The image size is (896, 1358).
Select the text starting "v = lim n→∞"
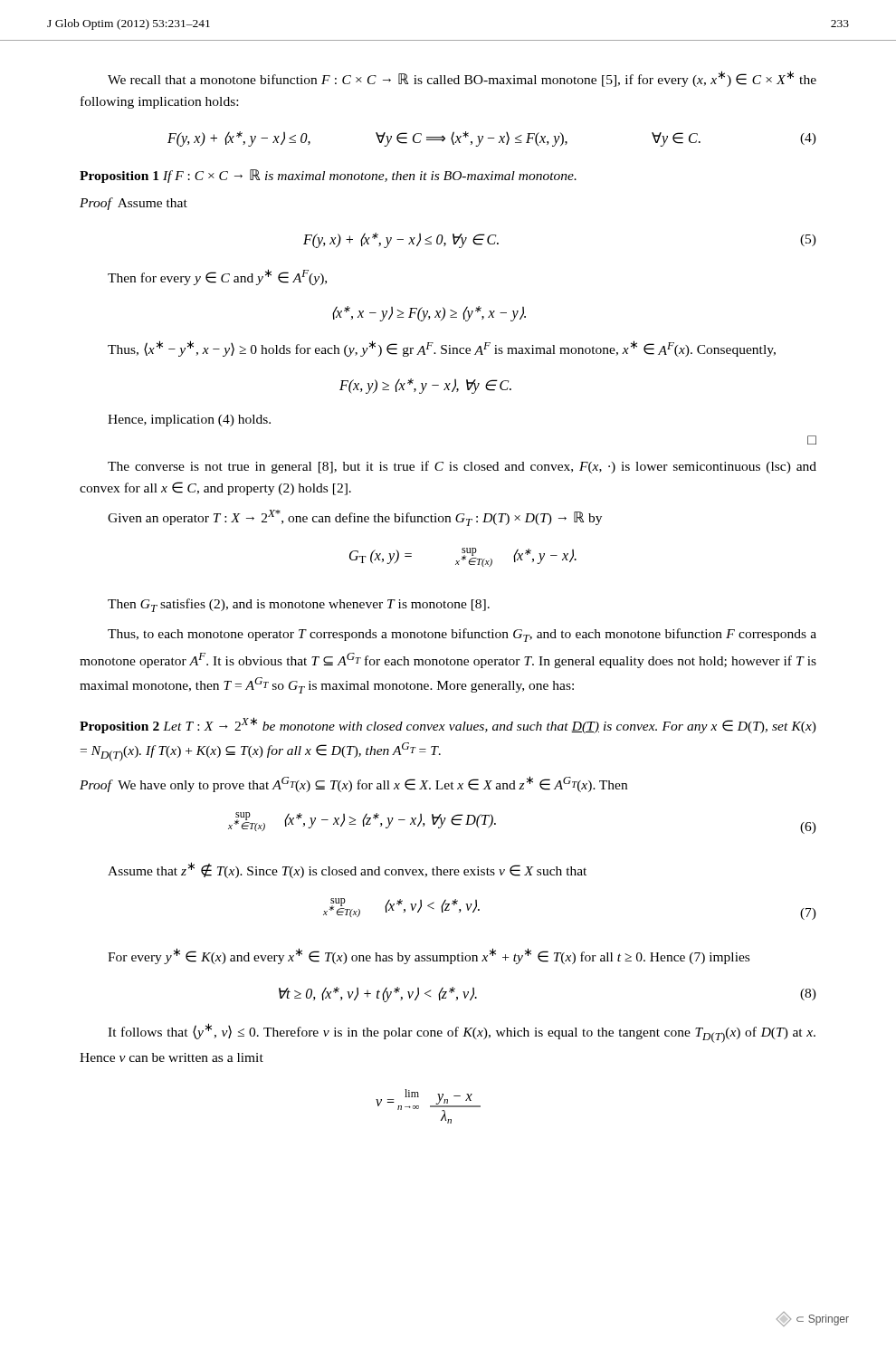[448, 1104]
